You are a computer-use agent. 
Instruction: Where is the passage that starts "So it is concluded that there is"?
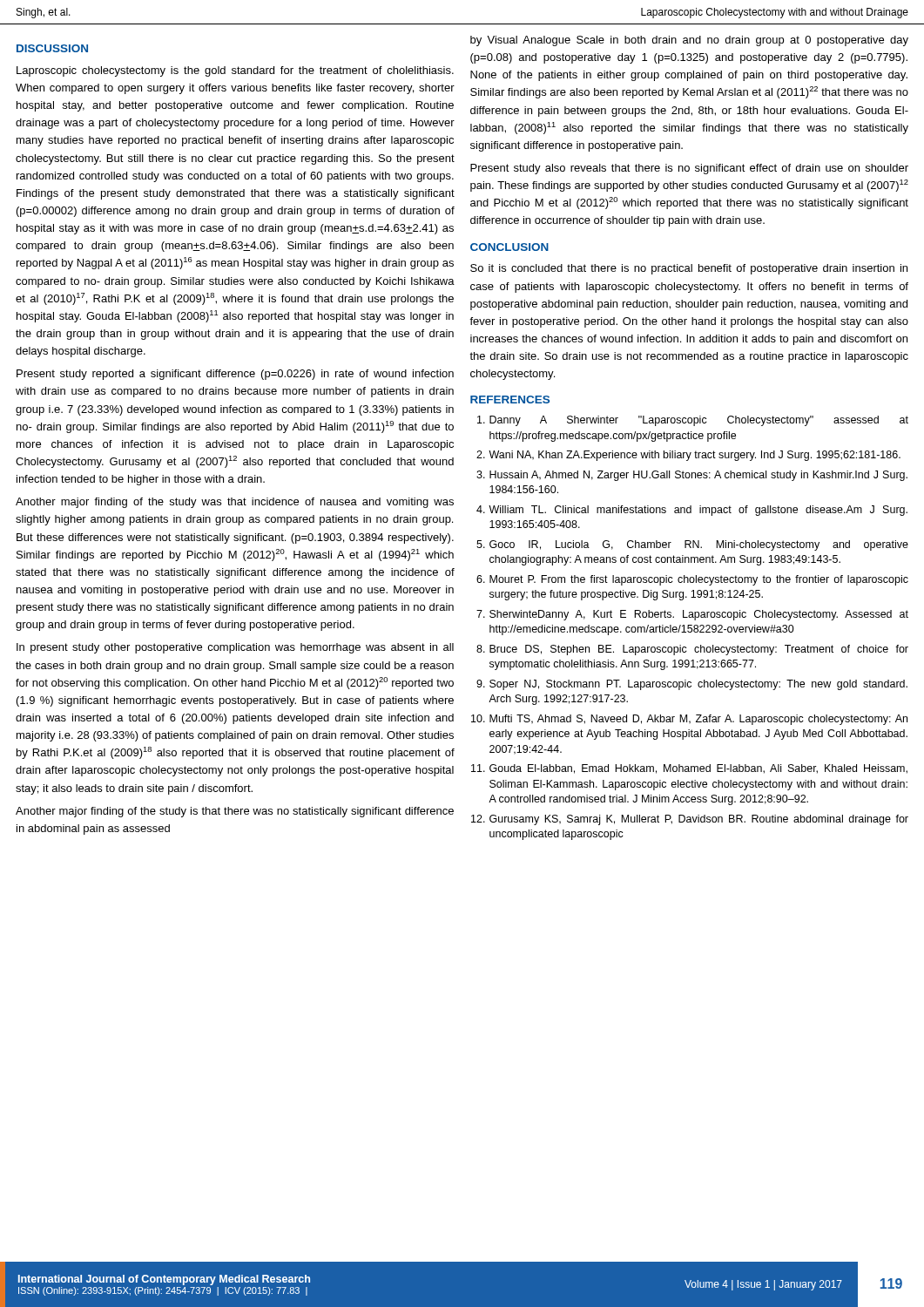pos(689,322)
